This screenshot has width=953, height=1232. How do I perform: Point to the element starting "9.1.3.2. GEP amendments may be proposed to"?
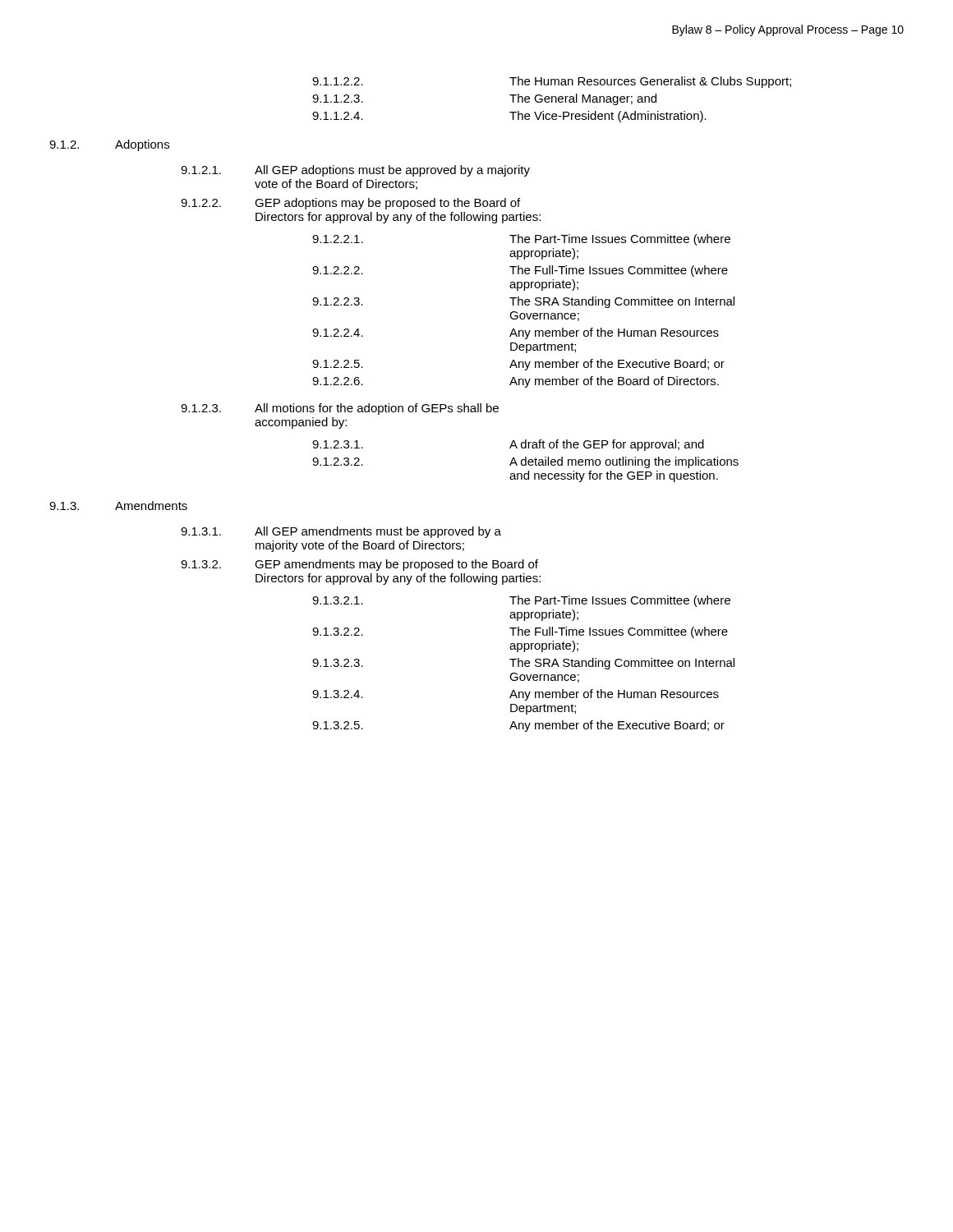pyautogui.click(x=361, y=571)
